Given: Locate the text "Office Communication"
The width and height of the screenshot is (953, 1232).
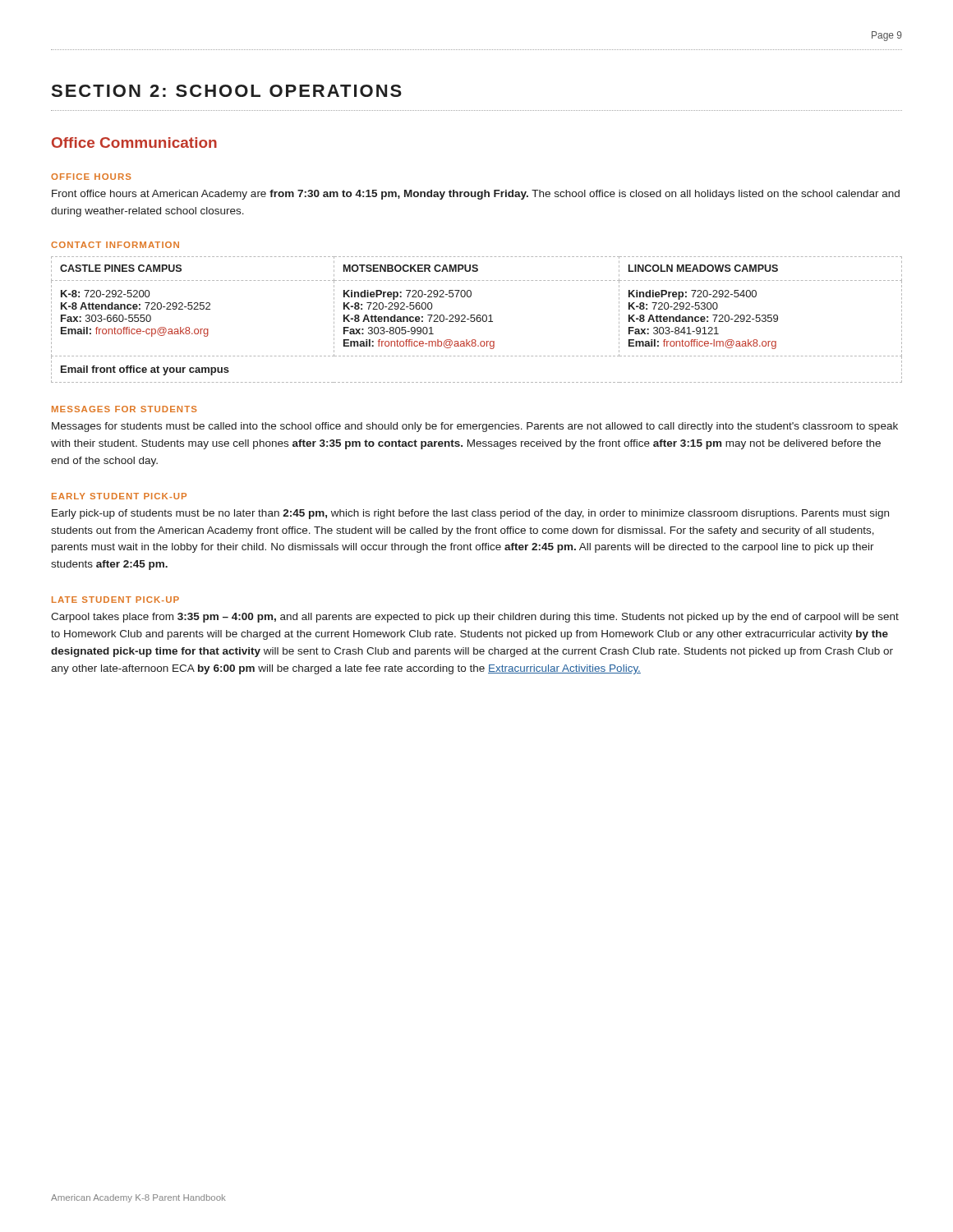Looking at the screenshot, I should (134, 143).
